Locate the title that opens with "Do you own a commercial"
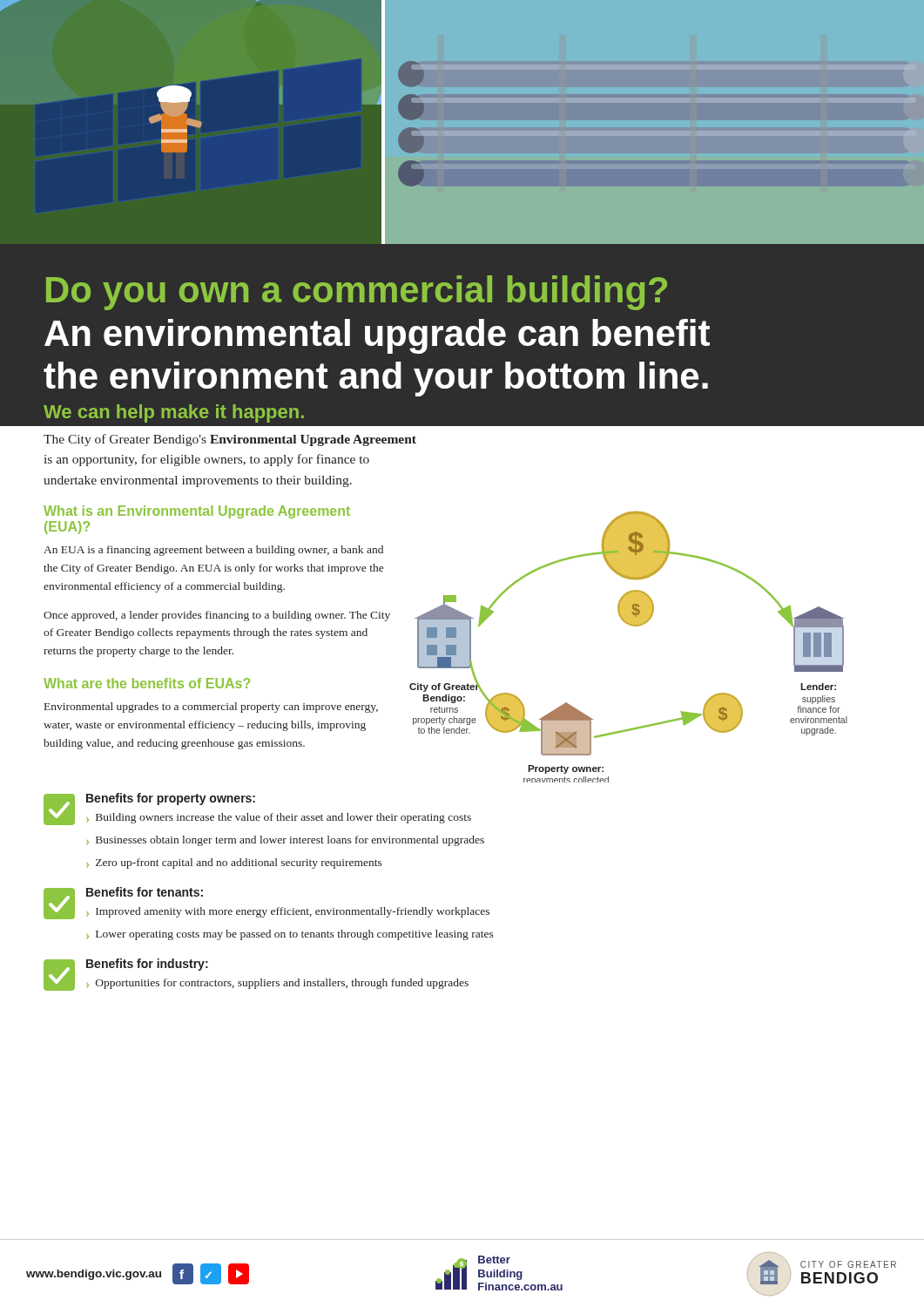The height and width of the screenshot is (1307, 924). click(x=462, y=333)
